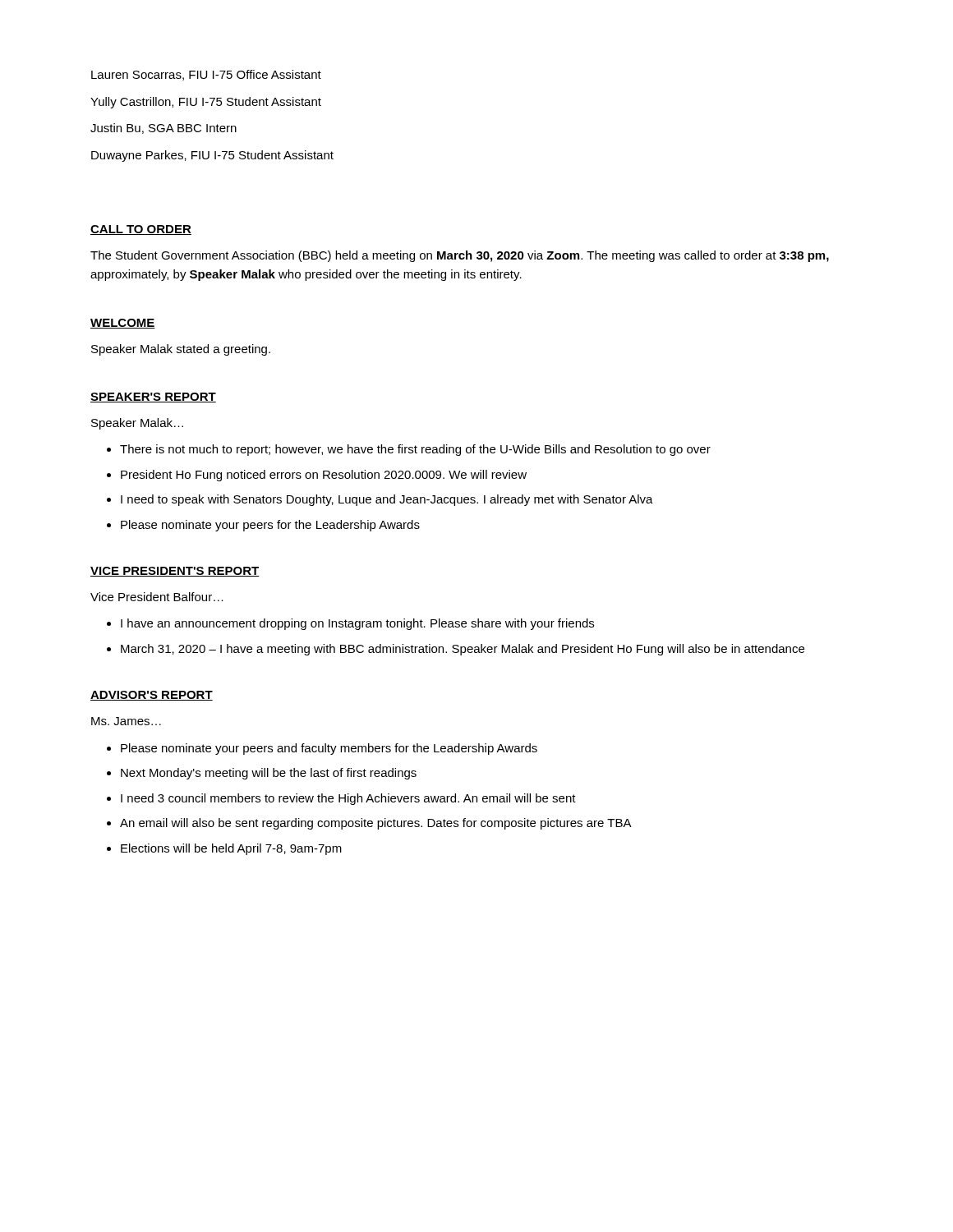Locate the text that reads "Speaker Malak…"

pyautogui.click(x=138, y=422)
